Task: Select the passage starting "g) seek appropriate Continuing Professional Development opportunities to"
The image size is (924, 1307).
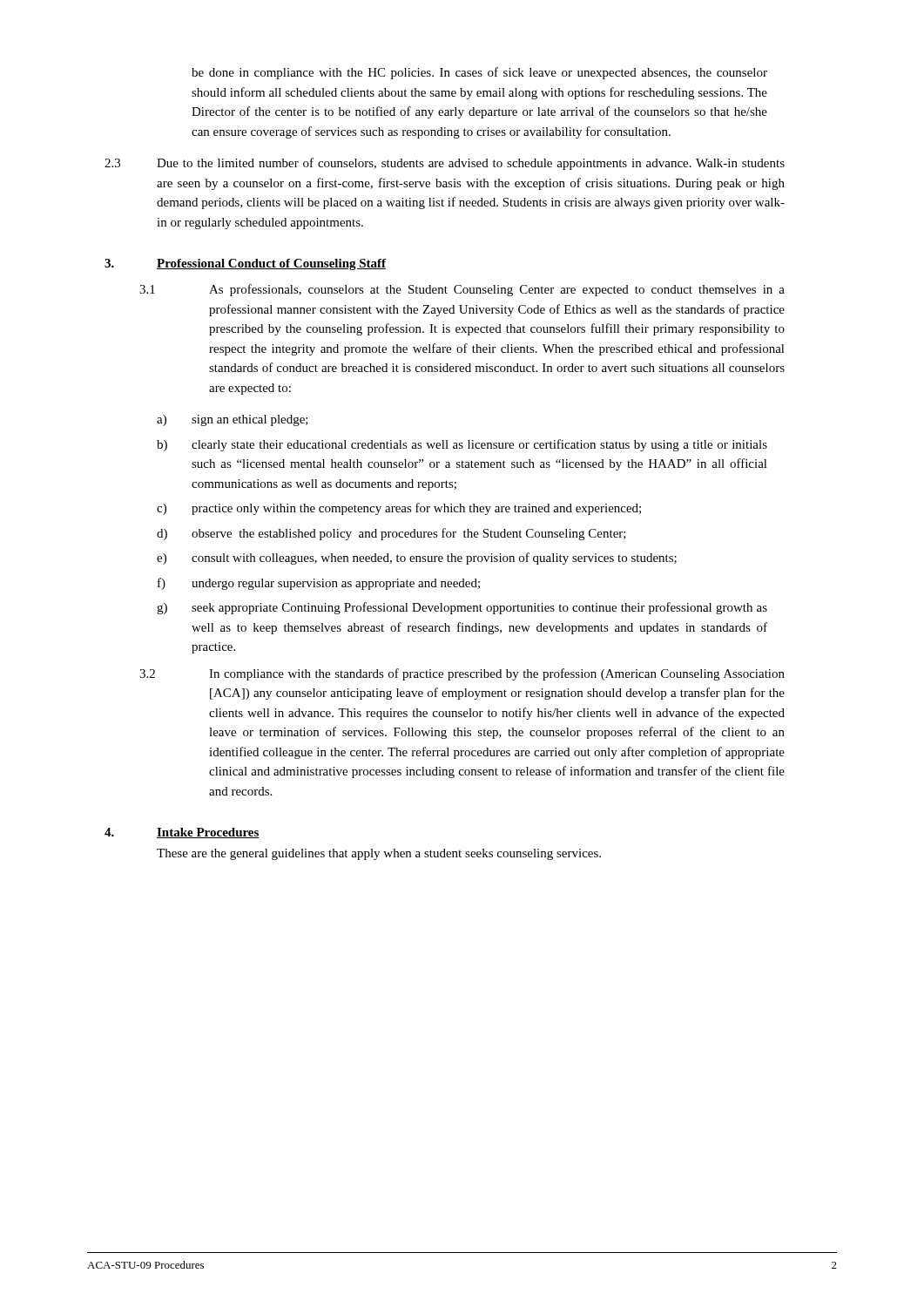Action: pyautogui.click(x=462, y=627)
